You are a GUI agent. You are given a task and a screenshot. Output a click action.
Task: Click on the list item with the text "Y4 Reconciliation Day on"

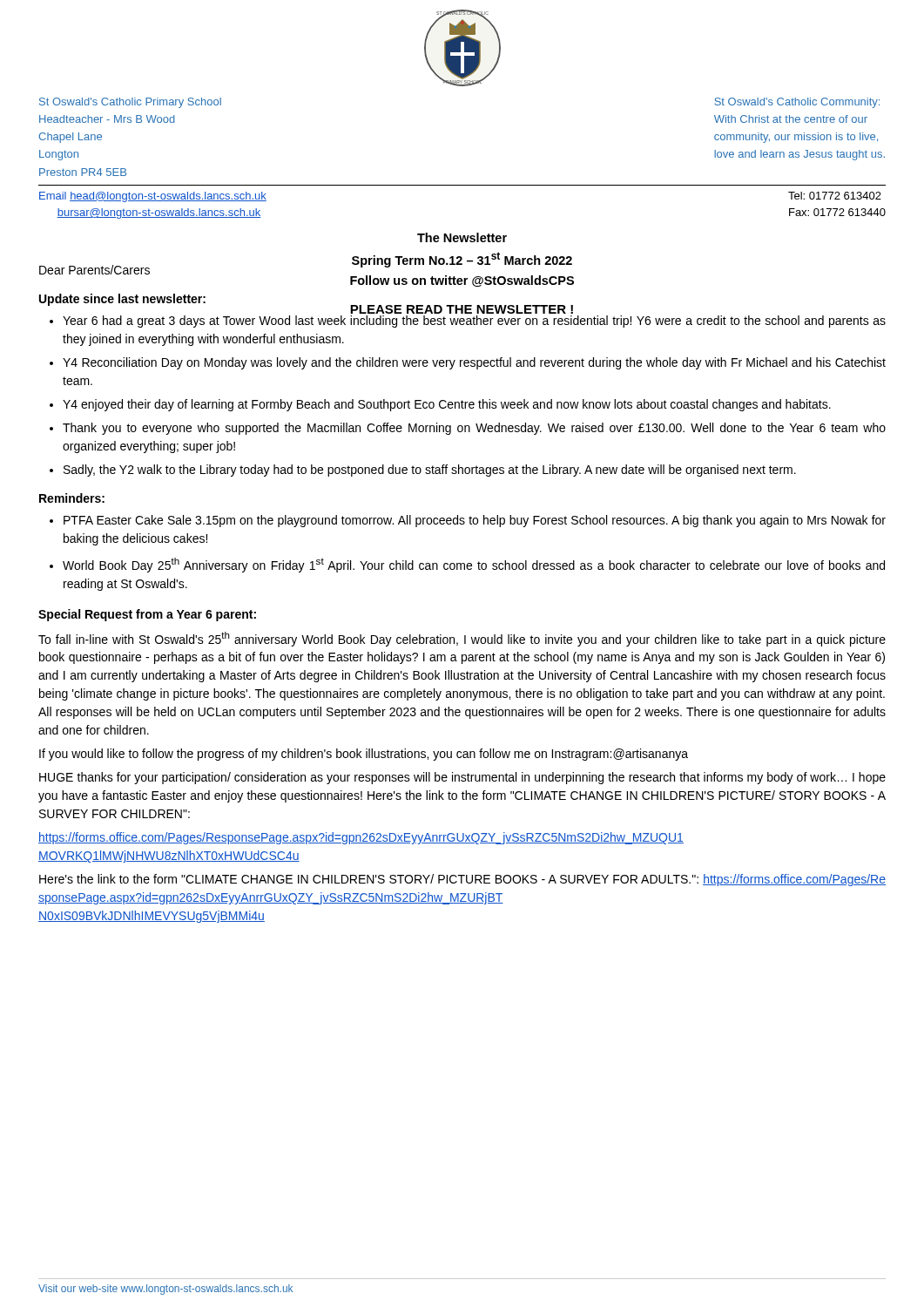474,372
